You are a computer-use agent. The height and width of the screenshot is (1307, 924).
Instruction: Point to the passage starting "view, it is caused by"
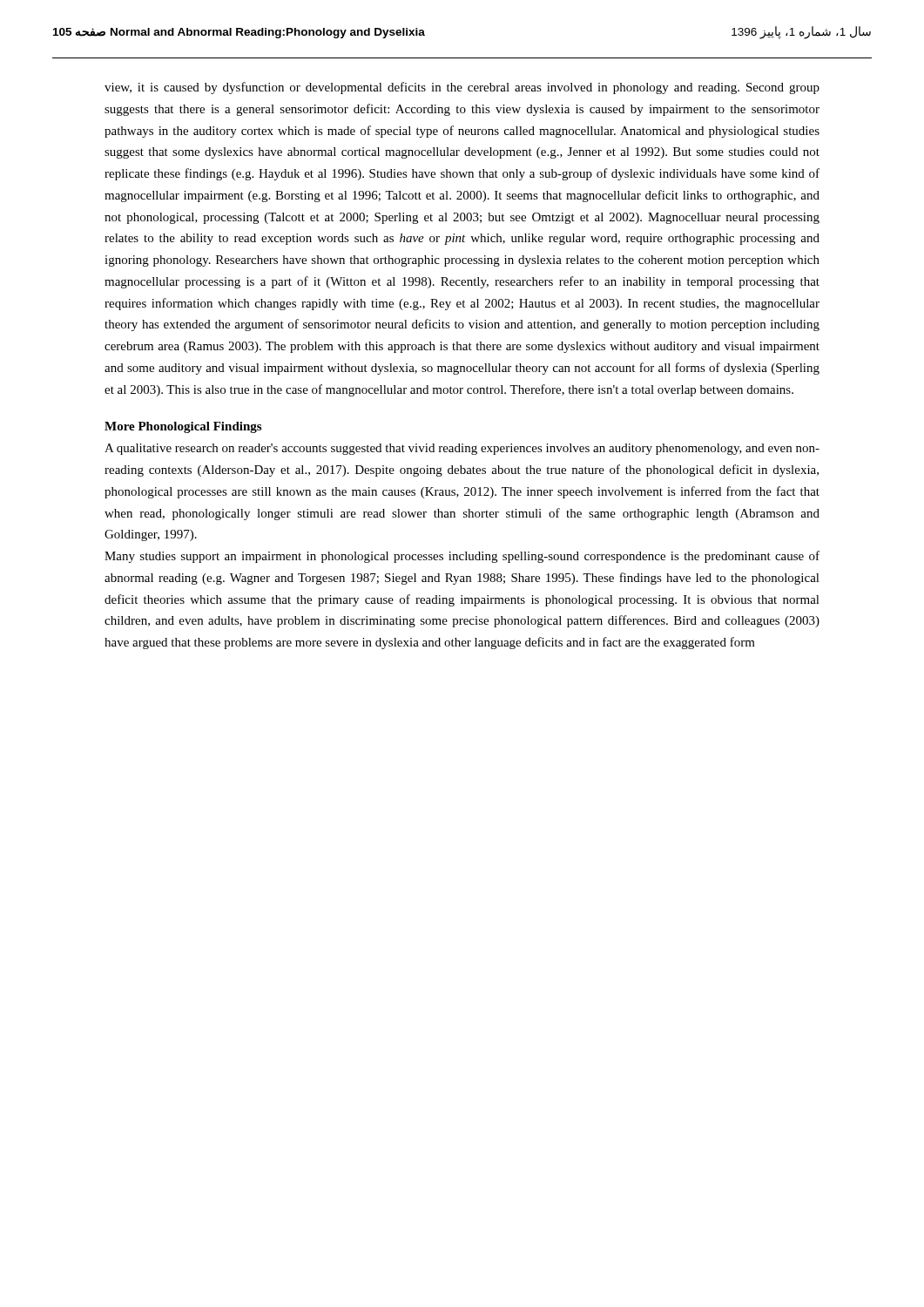click(x=462, y=238)
